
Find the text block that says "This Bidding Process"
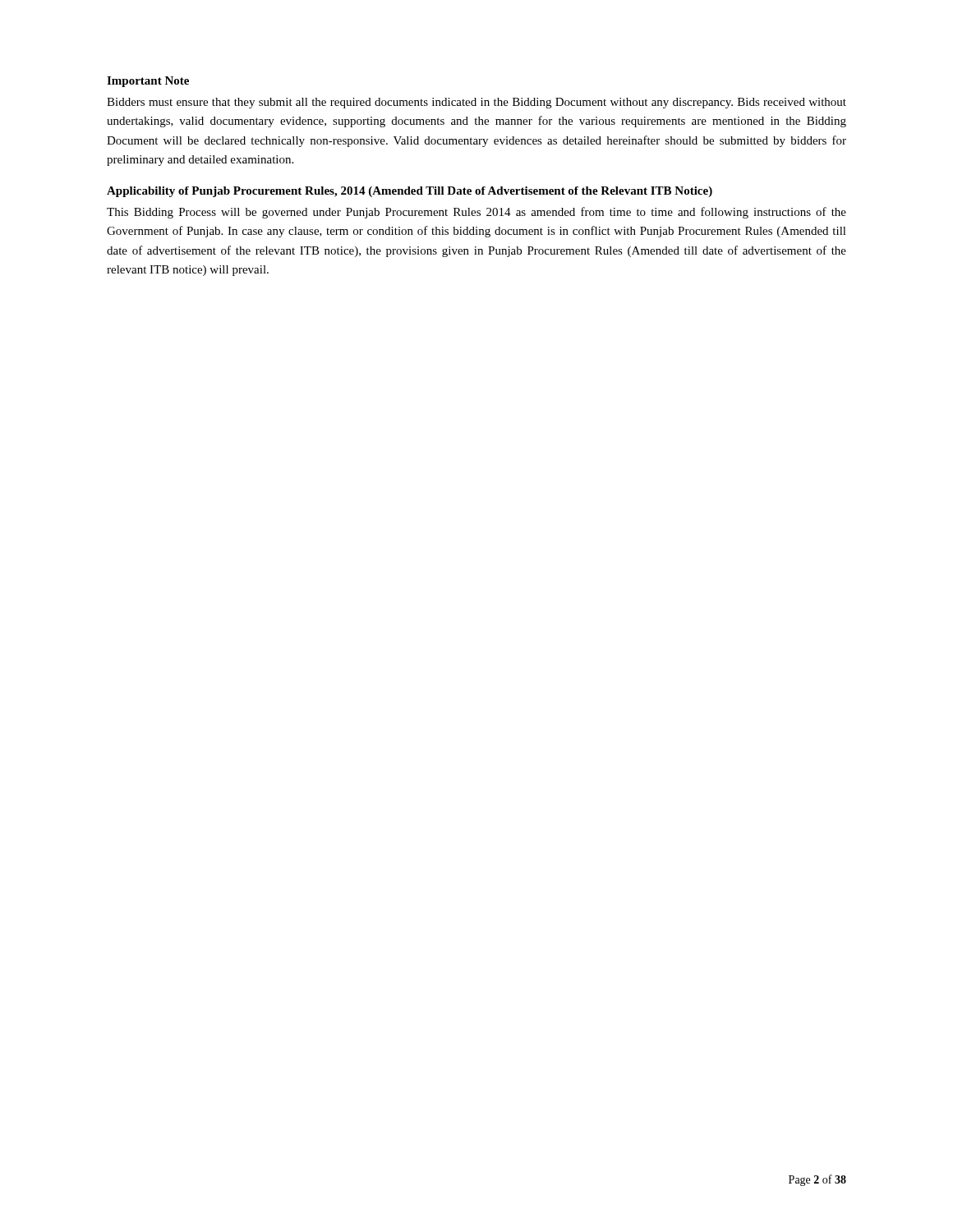[x=476, y=241]
